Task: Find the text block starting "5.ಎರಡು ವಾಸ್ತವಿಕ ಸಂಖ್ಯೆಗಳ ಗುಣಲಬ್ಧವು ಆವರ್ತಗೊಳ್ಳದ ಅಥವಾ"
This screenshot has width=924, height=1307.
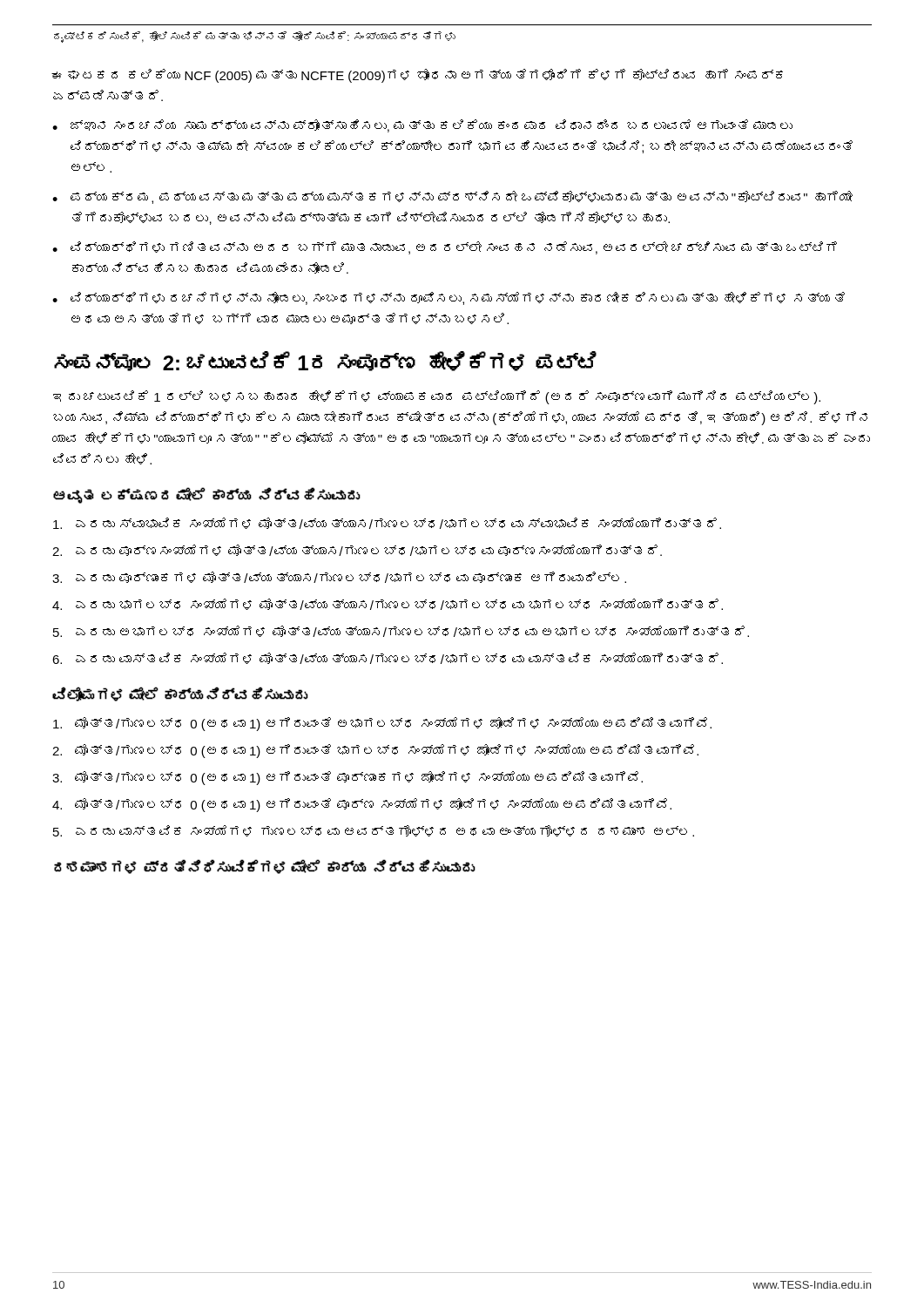Action: (x=374, y=832)
